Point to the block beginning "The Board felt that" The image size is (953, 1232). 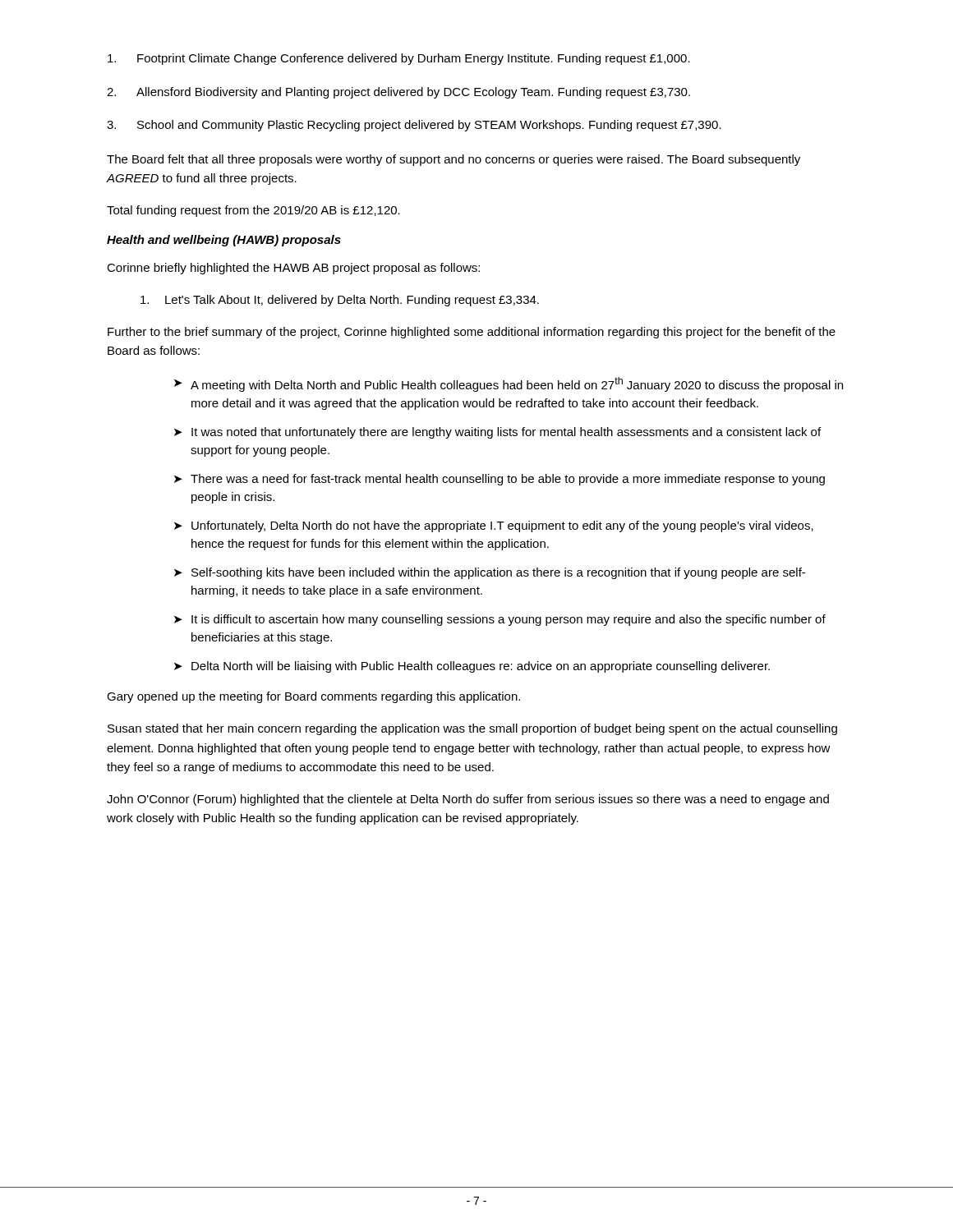pos(454,168)
